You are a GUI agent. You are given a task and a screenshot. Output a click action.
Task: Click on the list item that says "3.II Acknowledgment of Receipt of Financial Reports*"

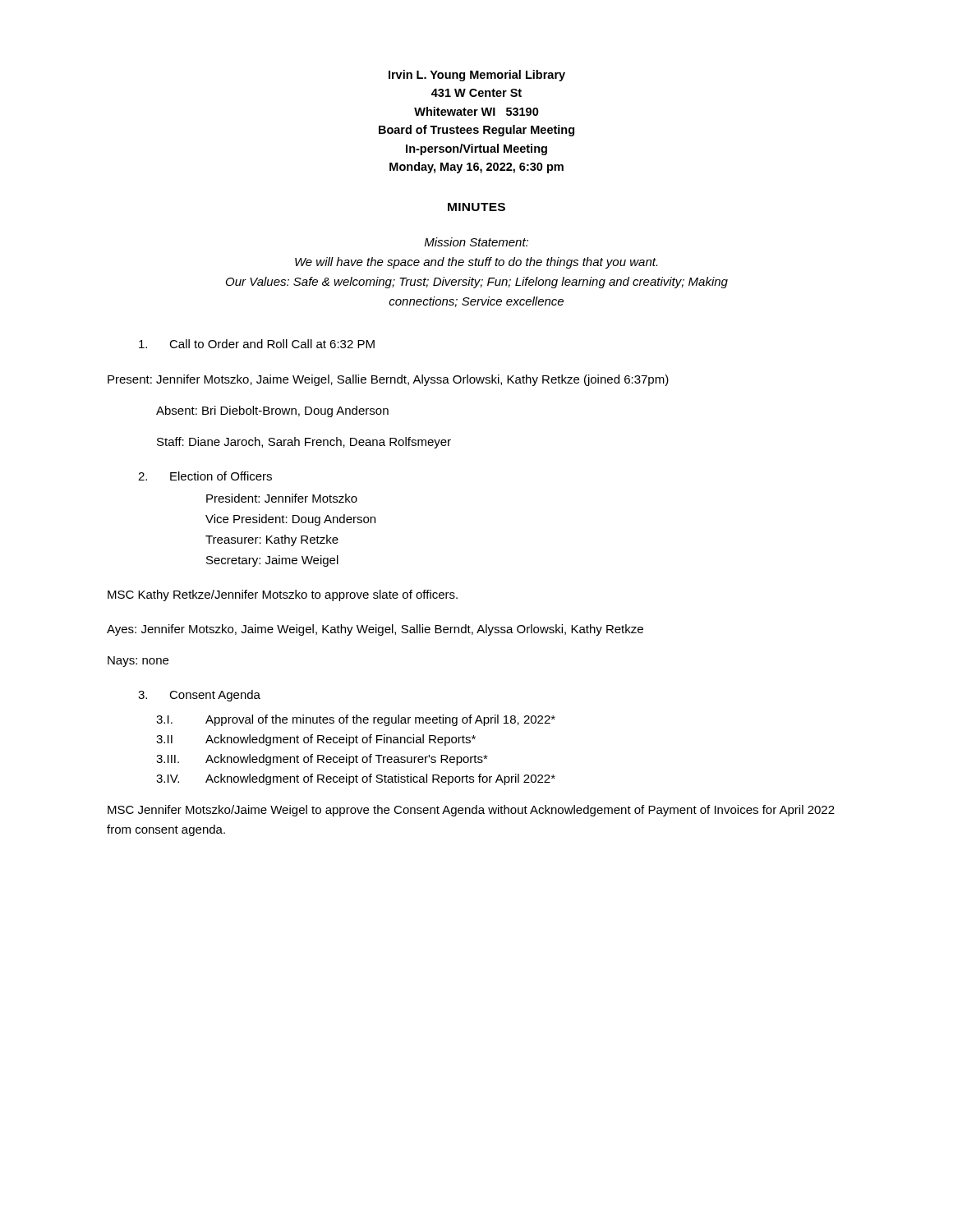coord(316,740)
